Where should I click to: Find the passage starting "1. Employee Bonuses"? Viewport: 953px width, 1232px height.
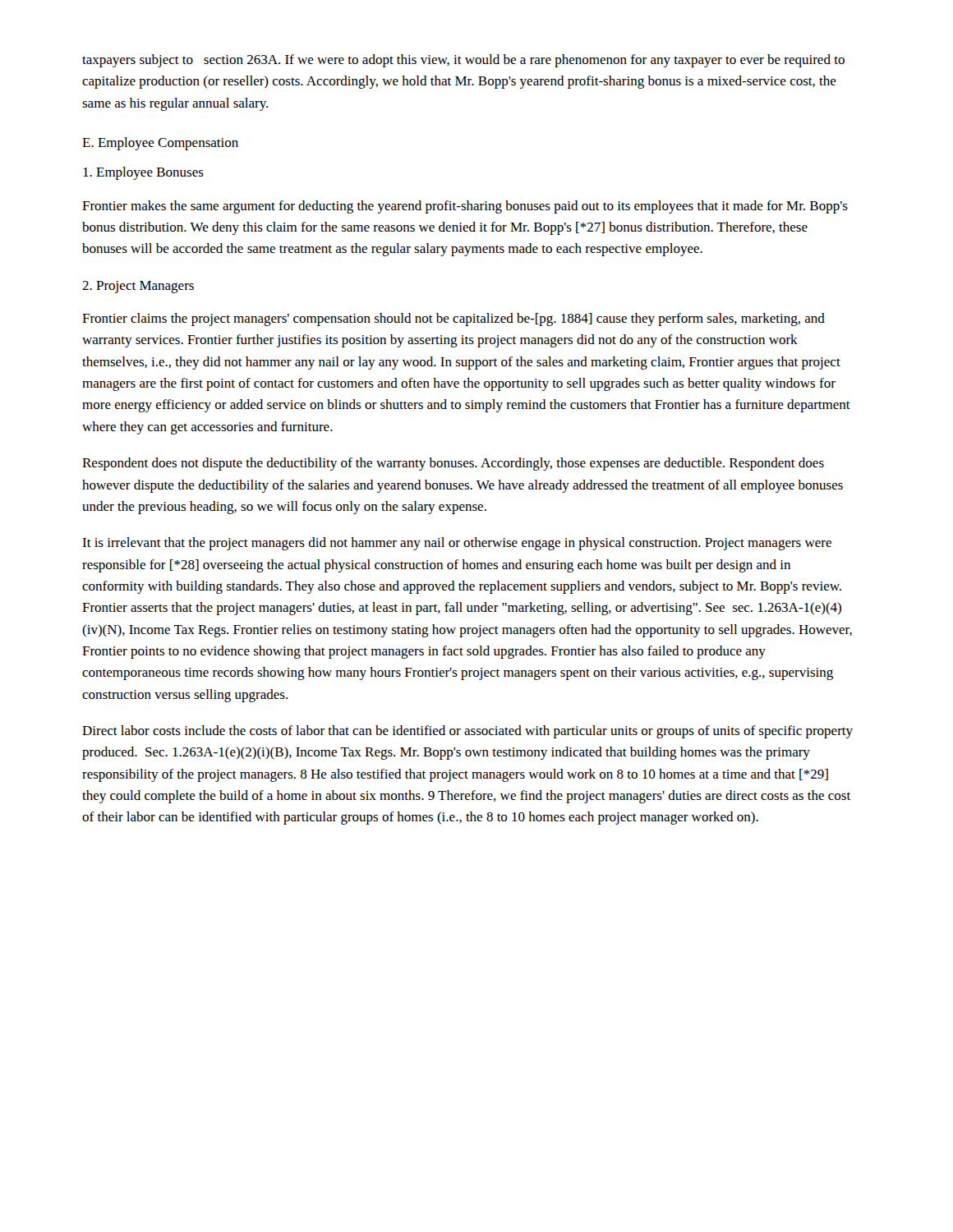tap(143, 172)
